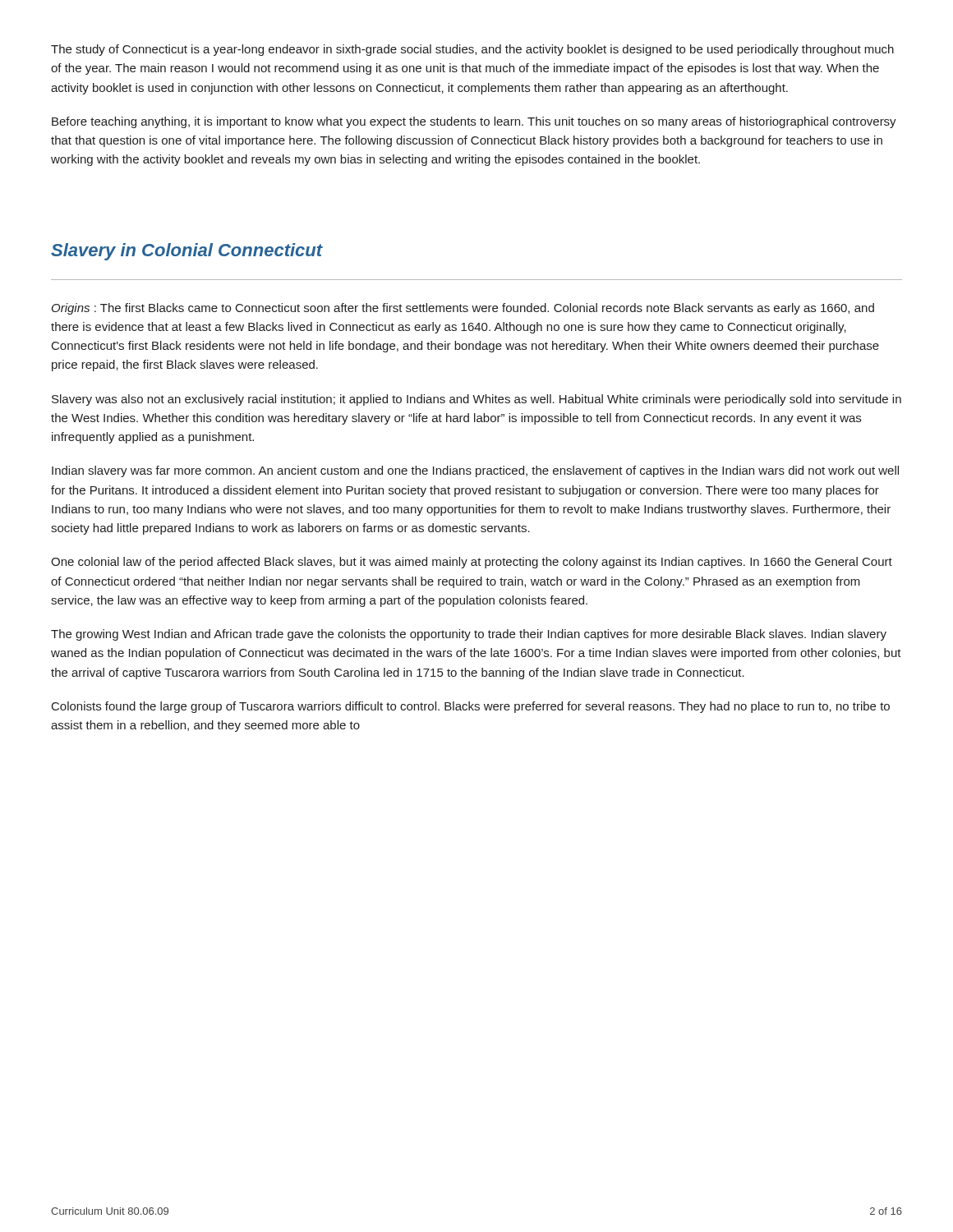Select the text block containing "Slavery was also not an exclusively racial"
Image resolution: width=953 pixels, height=1232 pixels.
click(476, 417)
